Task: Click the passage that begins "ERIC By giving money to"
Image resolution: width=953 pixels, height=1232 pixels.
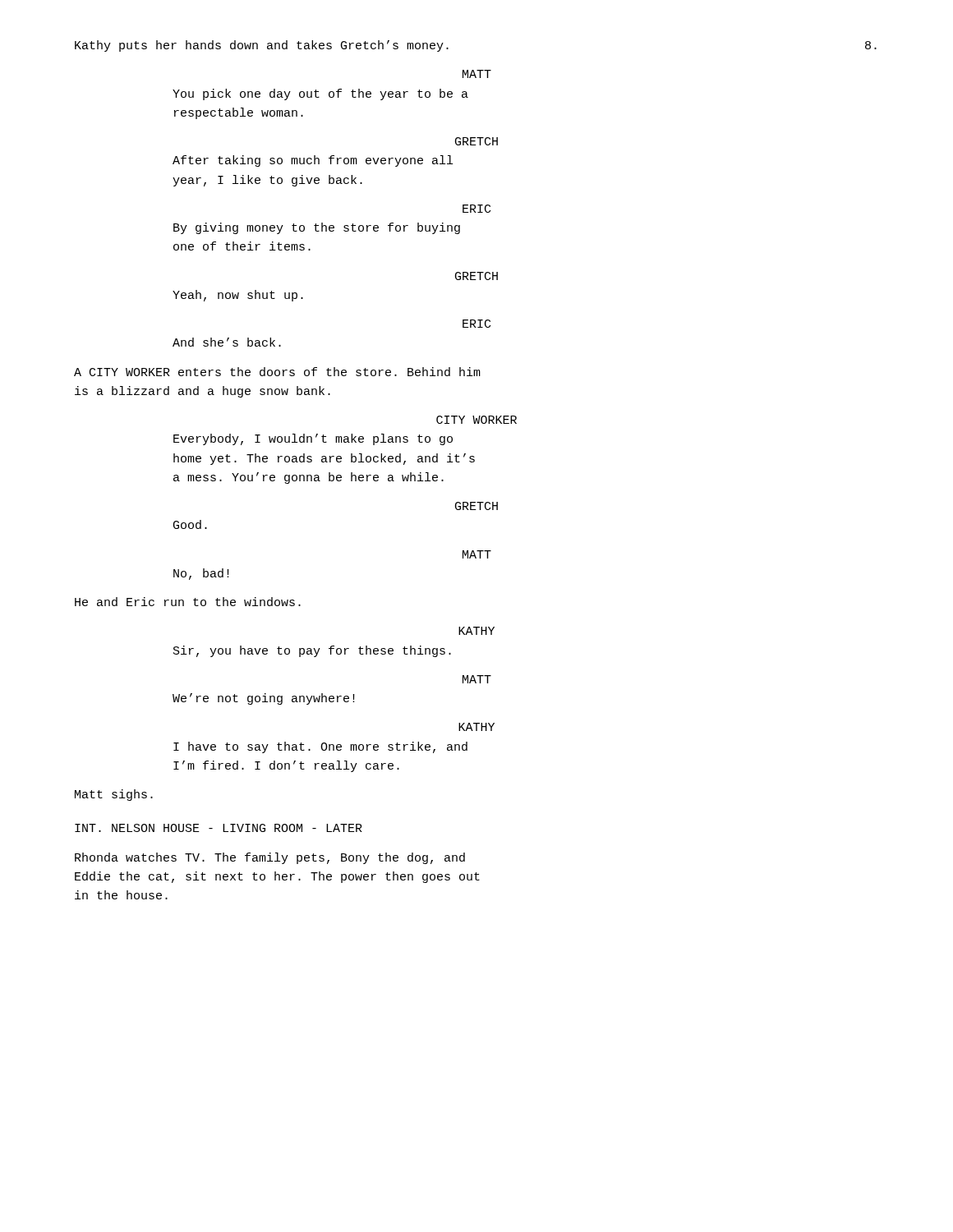Action: [x=476, y=209]
